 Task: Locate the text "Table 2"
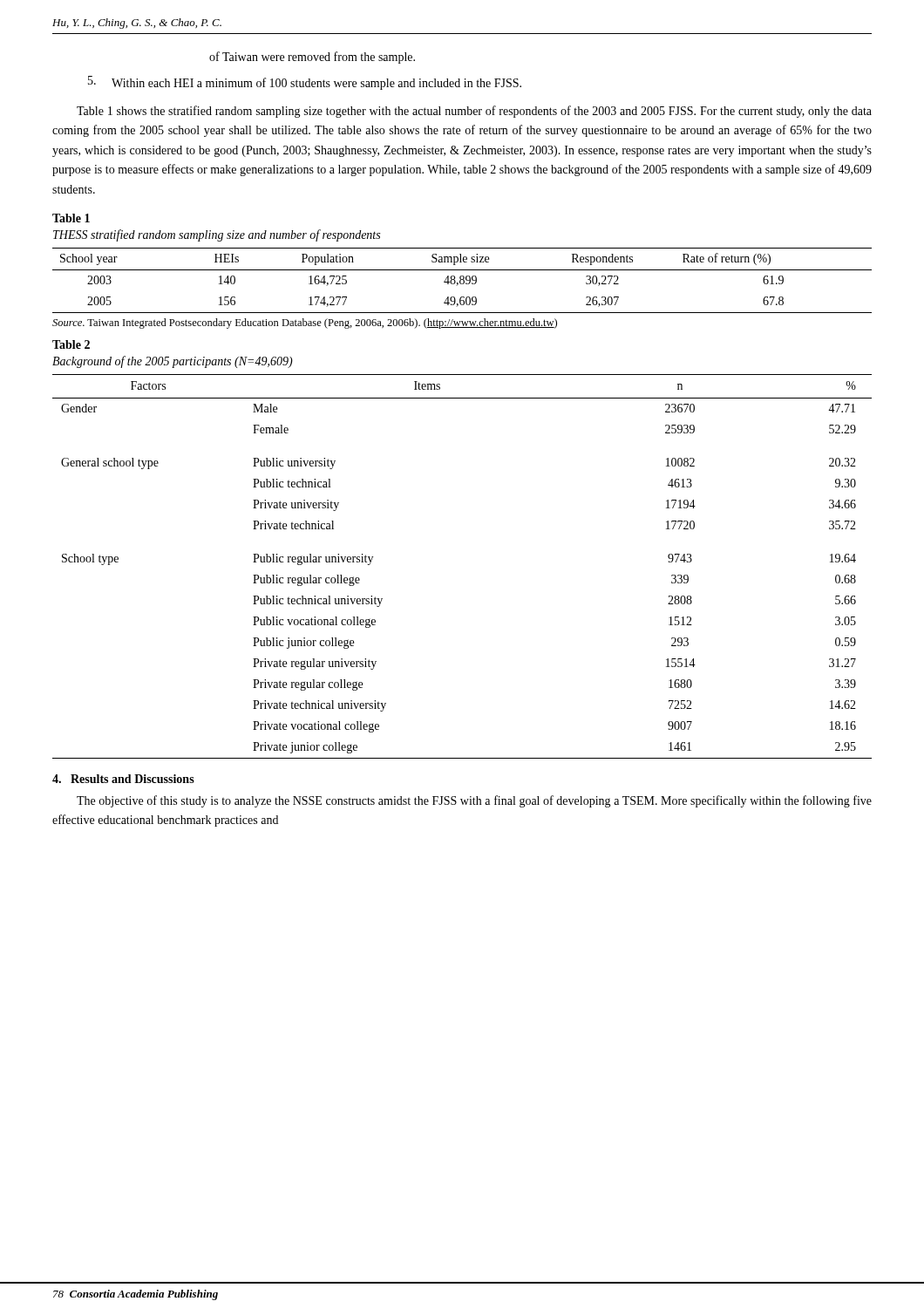click(71, 345)
